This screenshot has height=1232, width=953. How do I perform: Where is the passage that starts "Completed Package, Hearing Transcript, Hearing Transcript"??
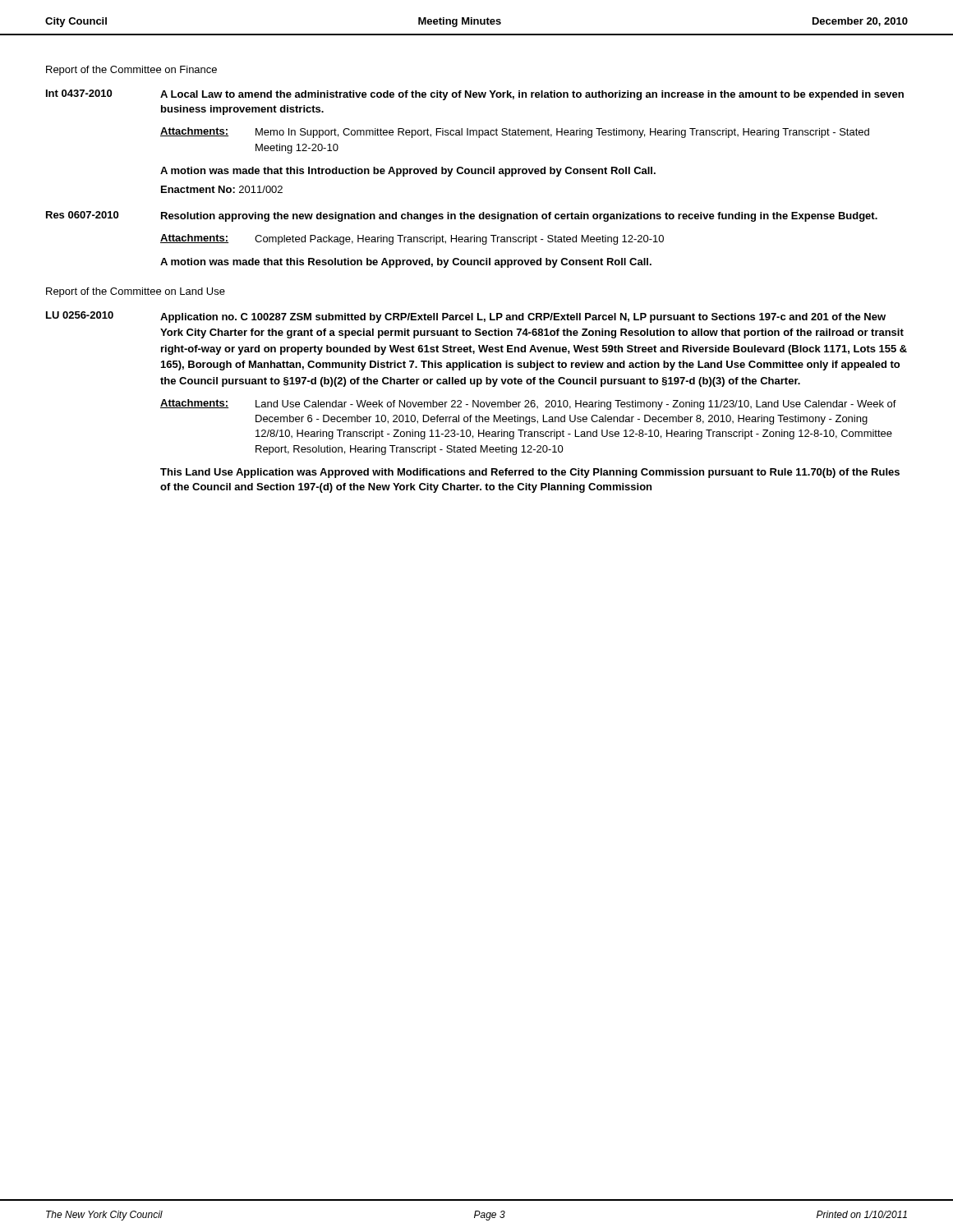pyautogui.click(x=459, y=239)
